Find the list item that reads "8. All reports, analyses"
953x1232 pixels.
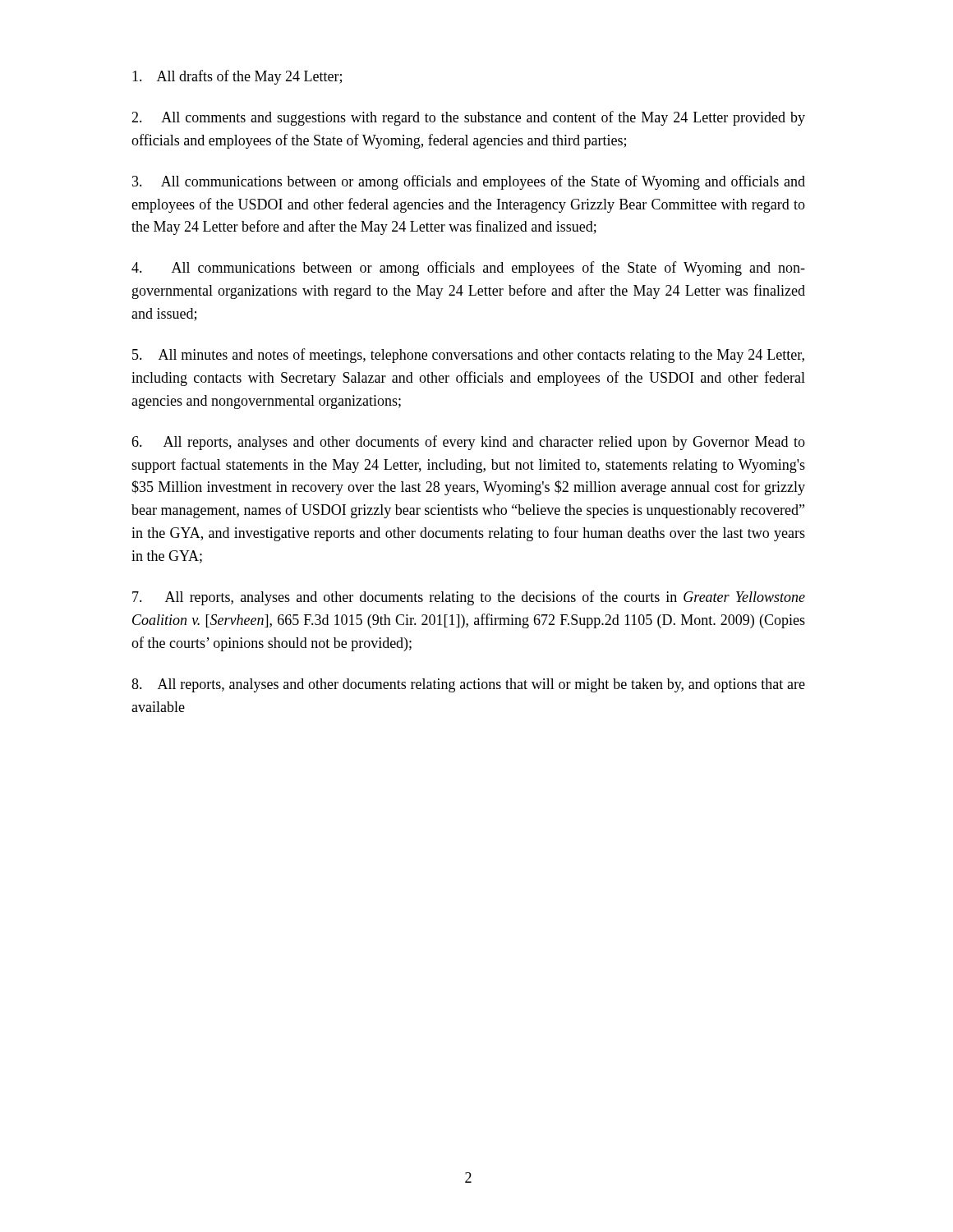tap(468, 695)
